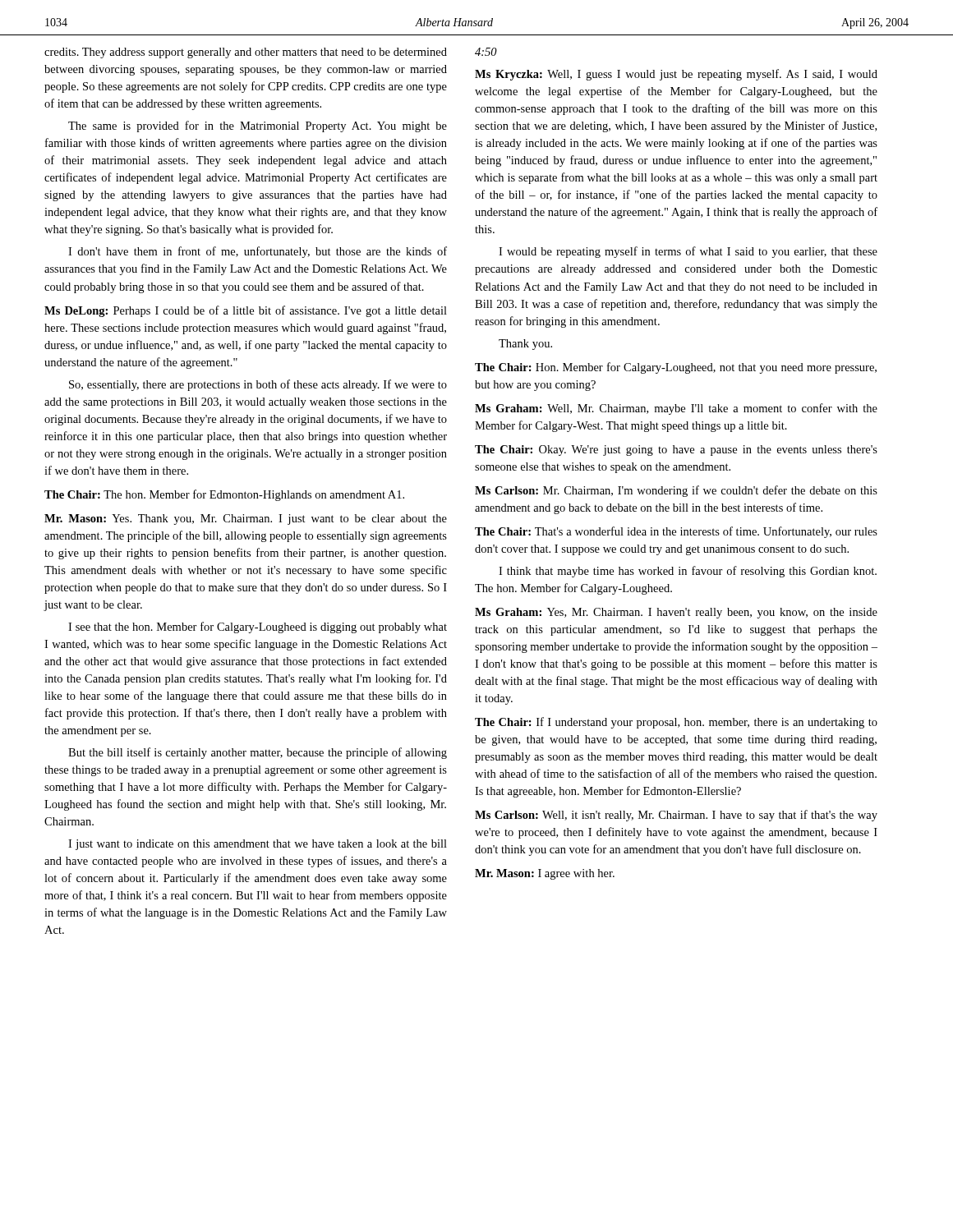
Task: Locate the text block that reads "Ms Kryczka: Well, I guess"
Action: 676,209
